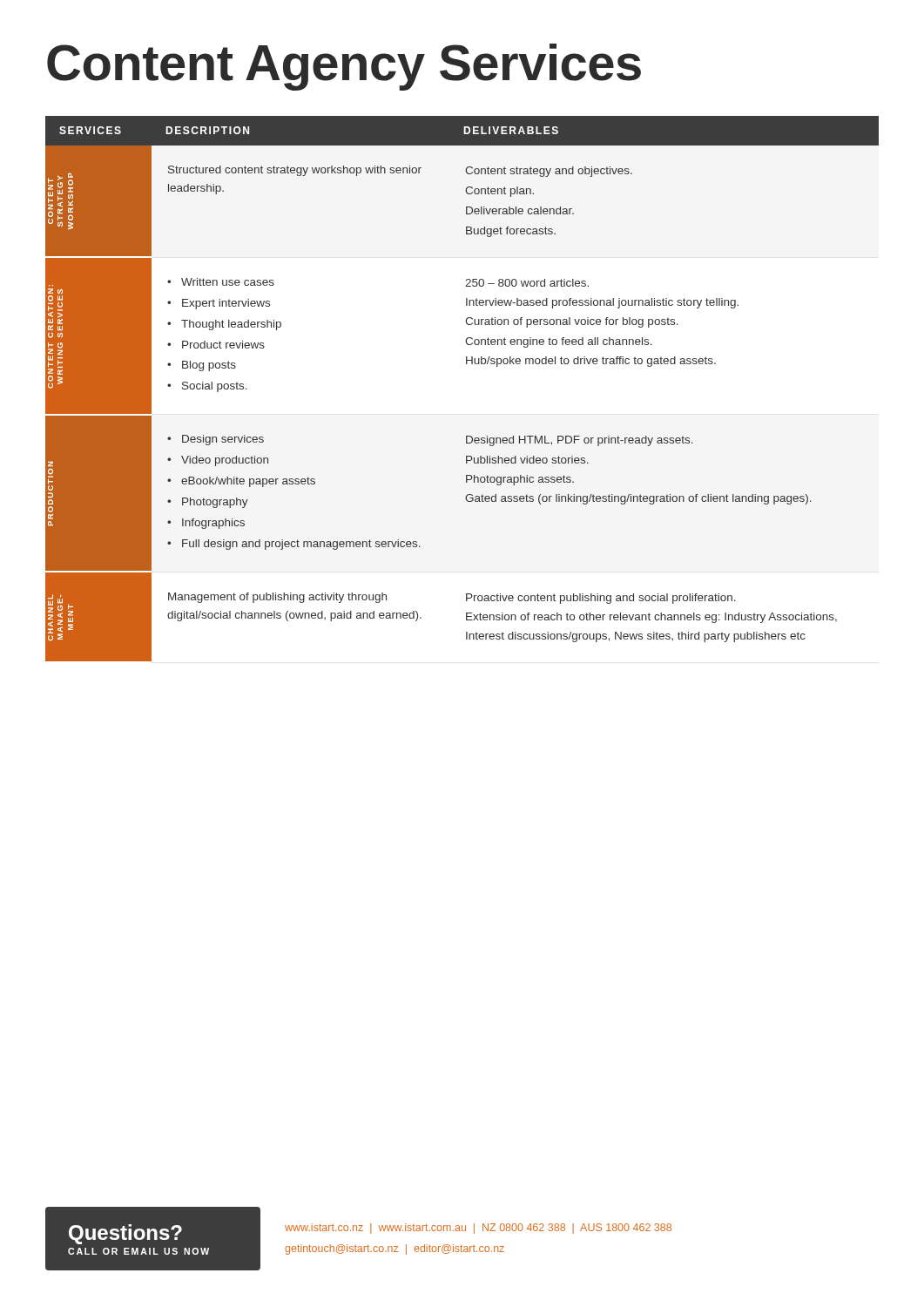
Task: Select the text starting "Content Agency Services"
Action: (344, 62)
